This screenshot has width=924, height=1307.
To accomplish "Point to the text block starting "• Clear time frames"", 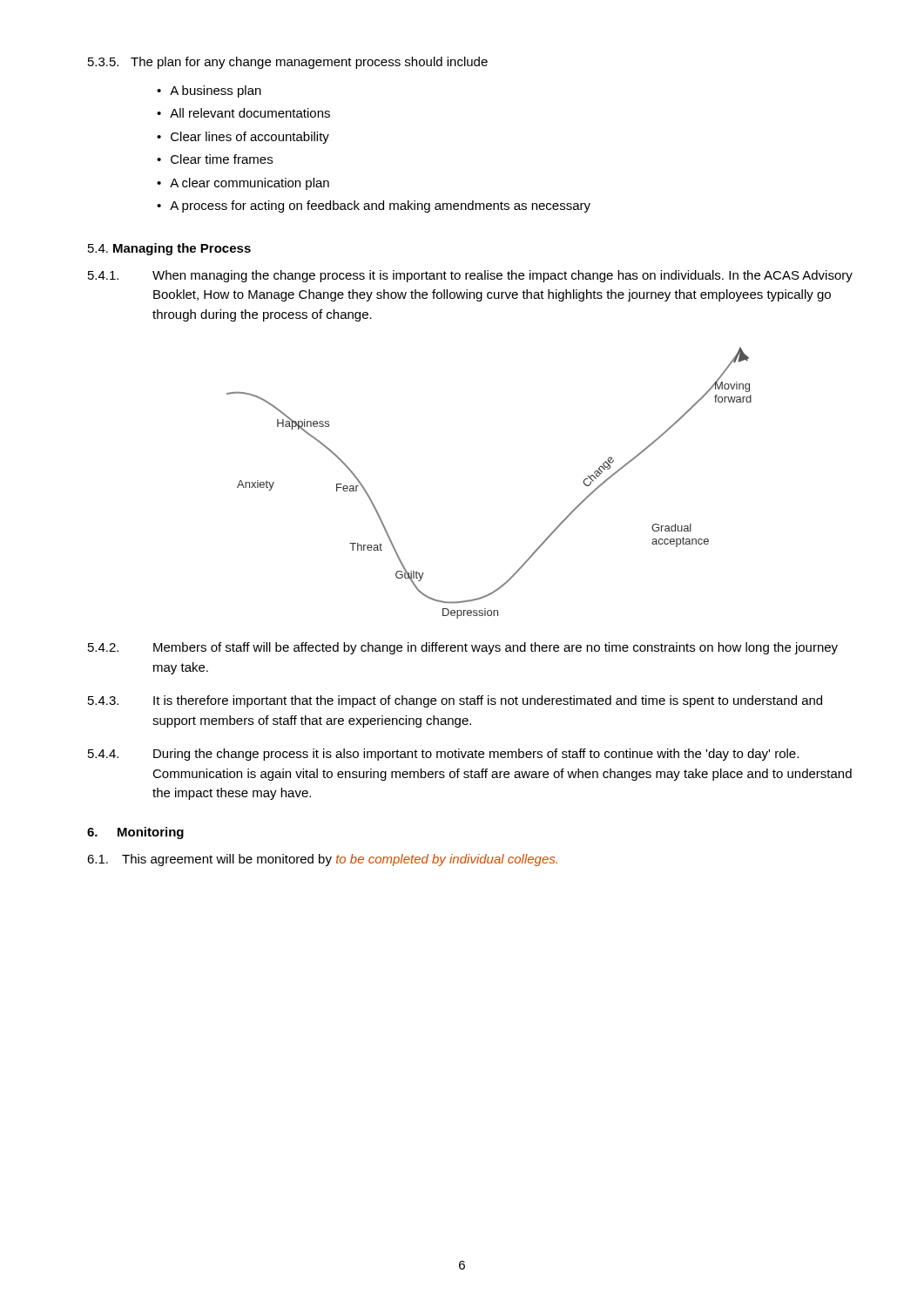I will pyautogui.click(x=215, y=160).
